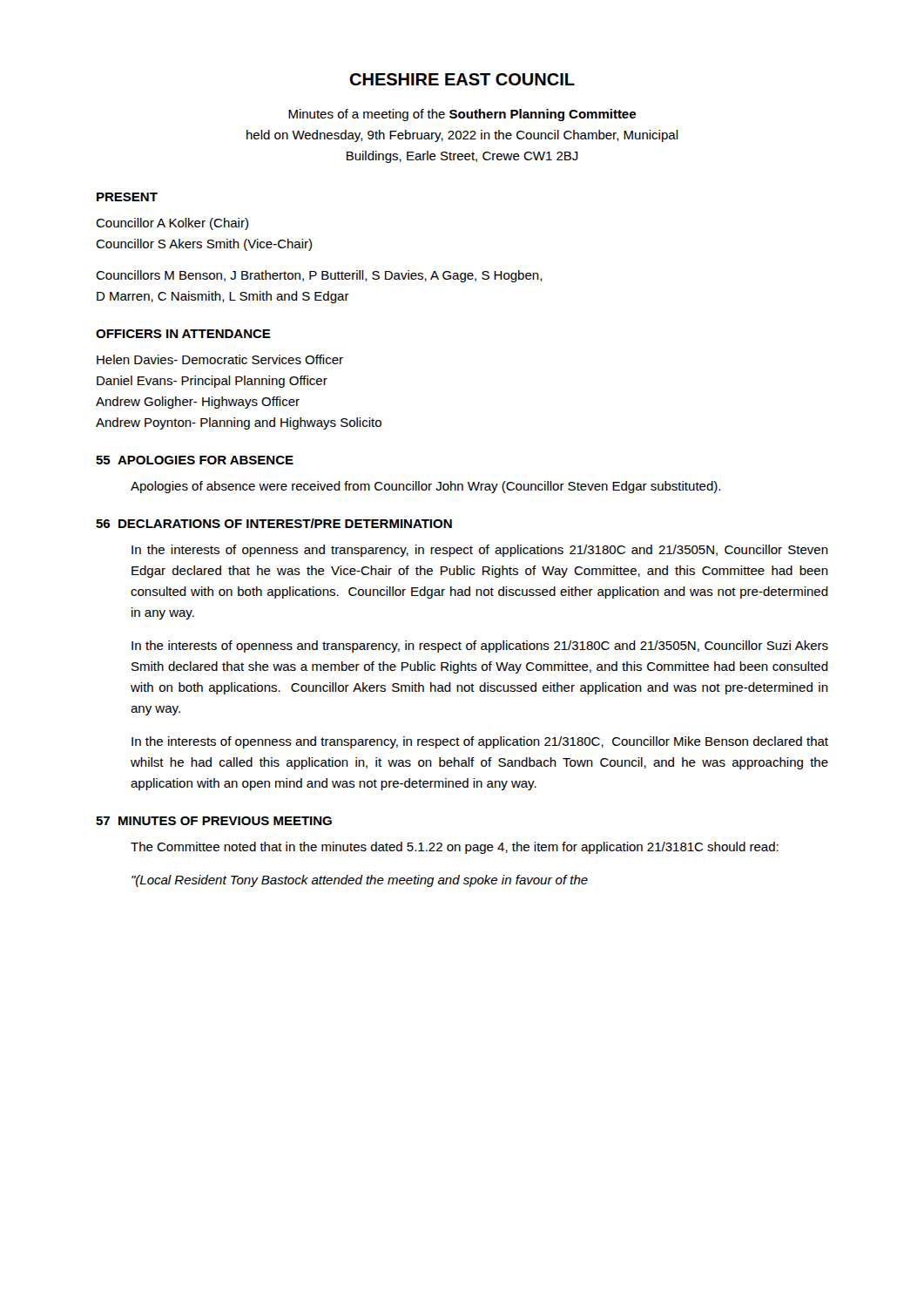Navigate to the region starting "The Committee noted"
Screen dimensions: 1307x924
(455, 846)
